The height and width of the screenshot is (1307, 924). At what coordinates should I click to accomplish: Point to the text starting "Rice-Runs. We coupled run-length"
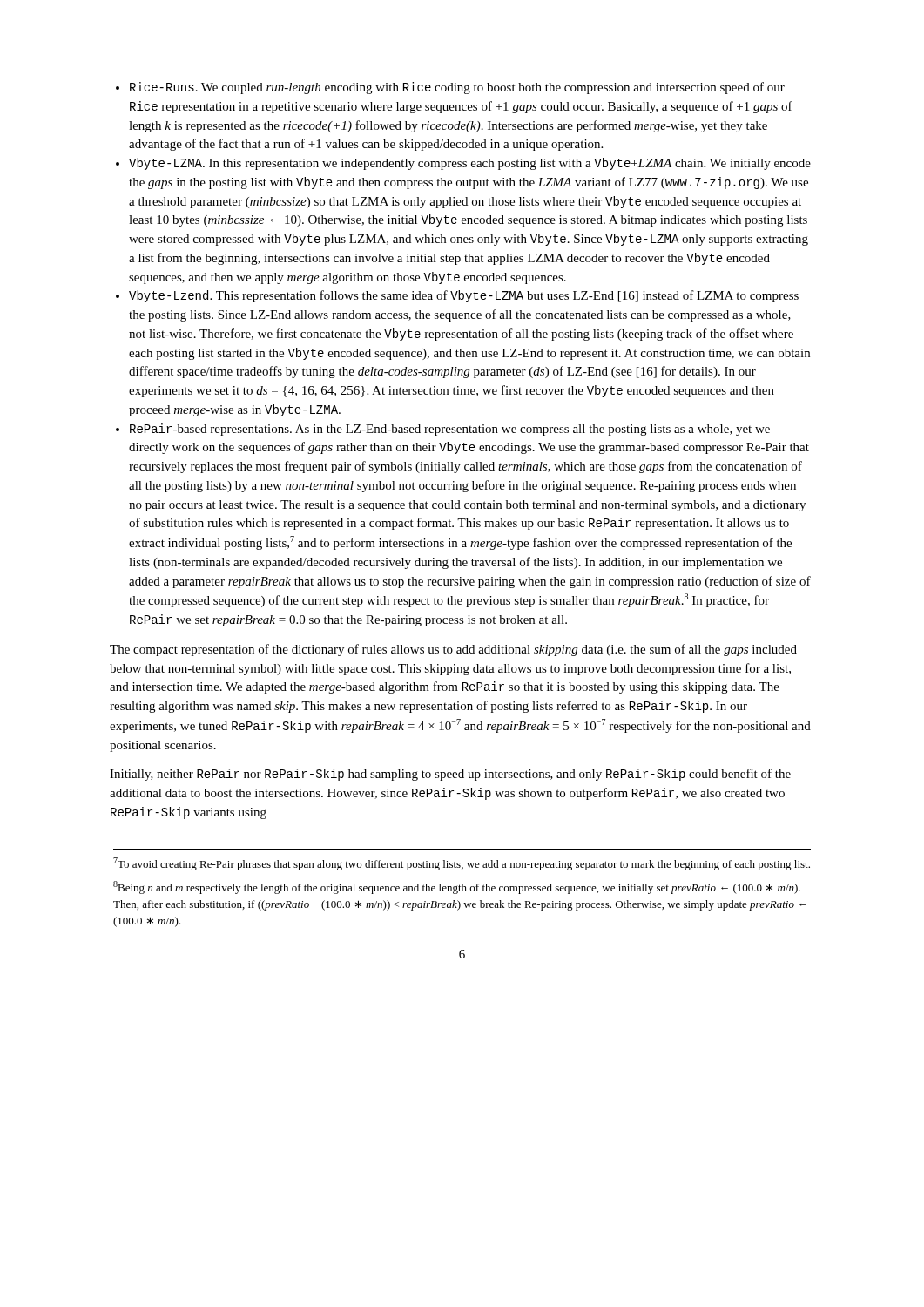click(x=470, y=116)
